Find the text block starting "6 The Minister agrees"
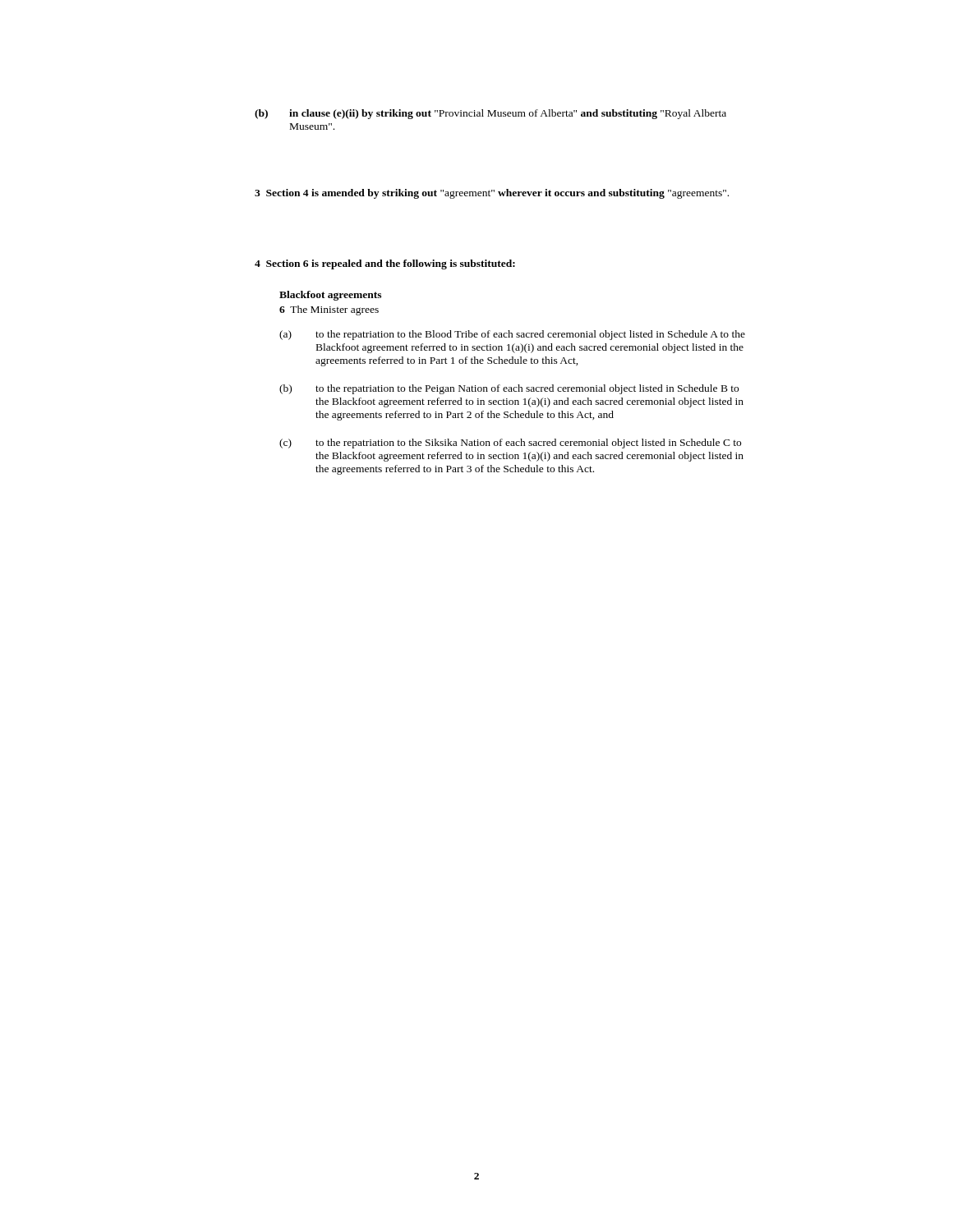Image resolution: width=953 pixels, height=1232 pixels. click(329, 309)
